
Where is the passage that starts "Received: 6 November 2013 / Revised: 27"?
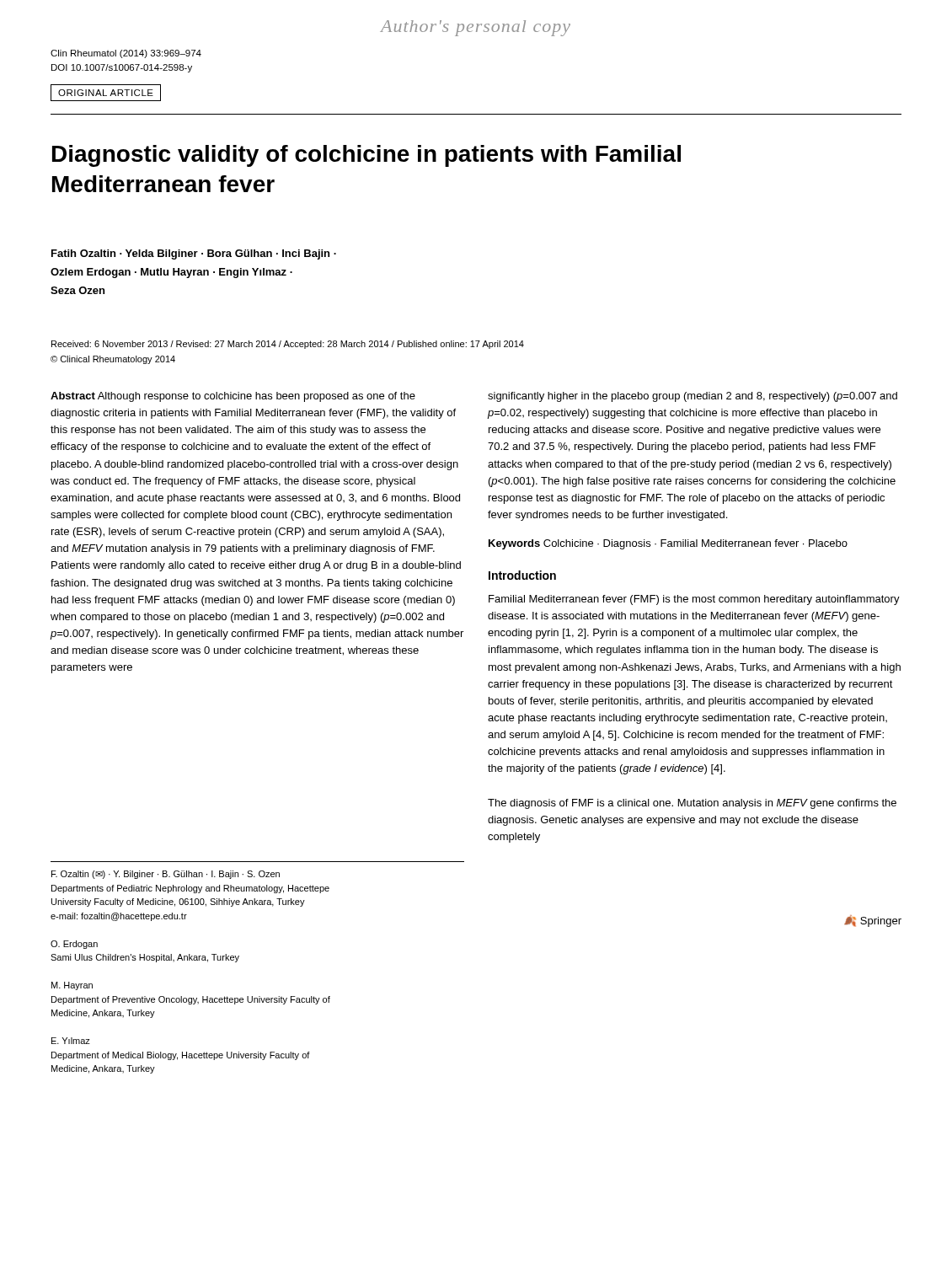coord(287,351)
